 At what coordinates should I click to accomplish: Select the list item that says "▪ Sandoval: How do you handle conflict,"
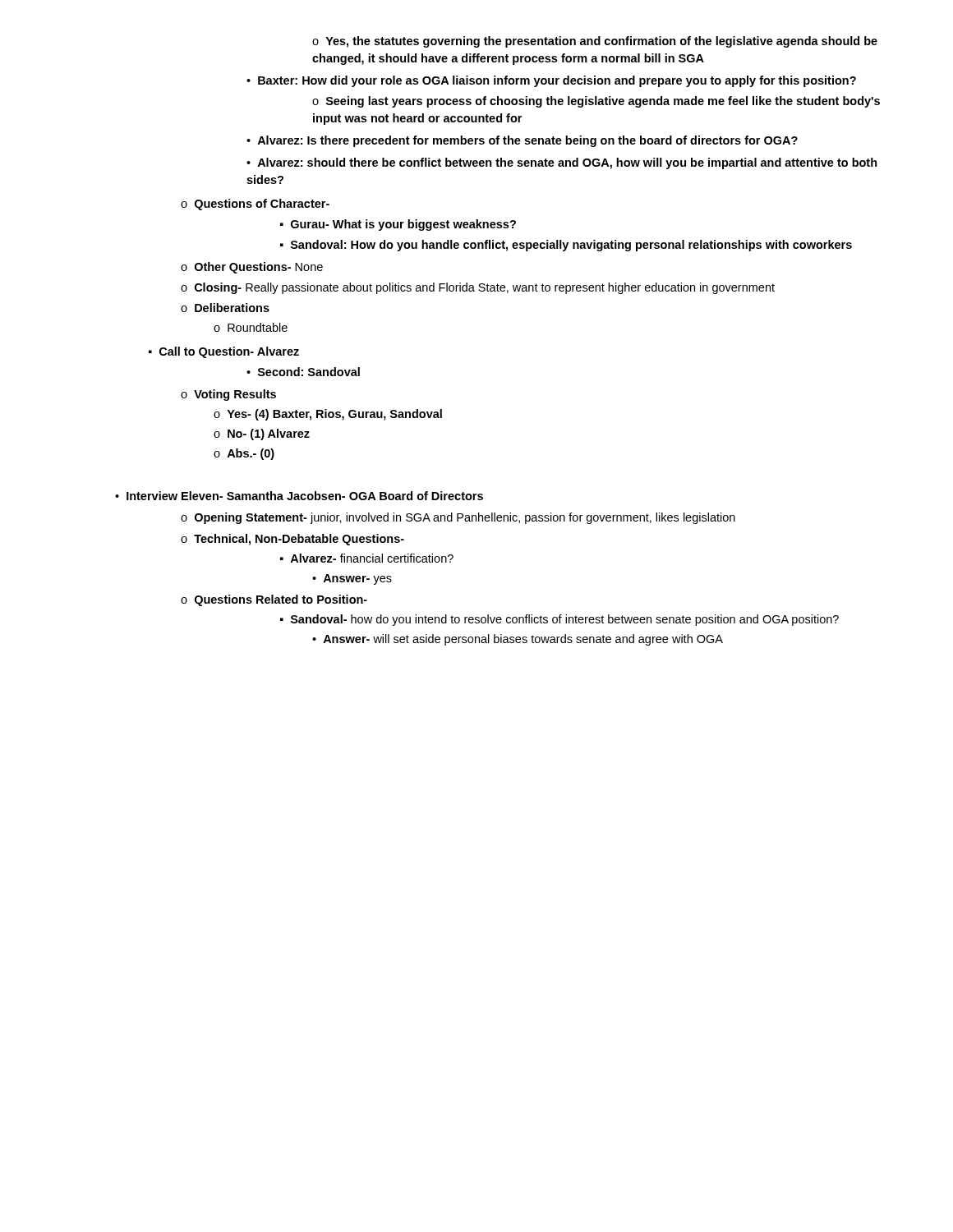tap(566, 245)
